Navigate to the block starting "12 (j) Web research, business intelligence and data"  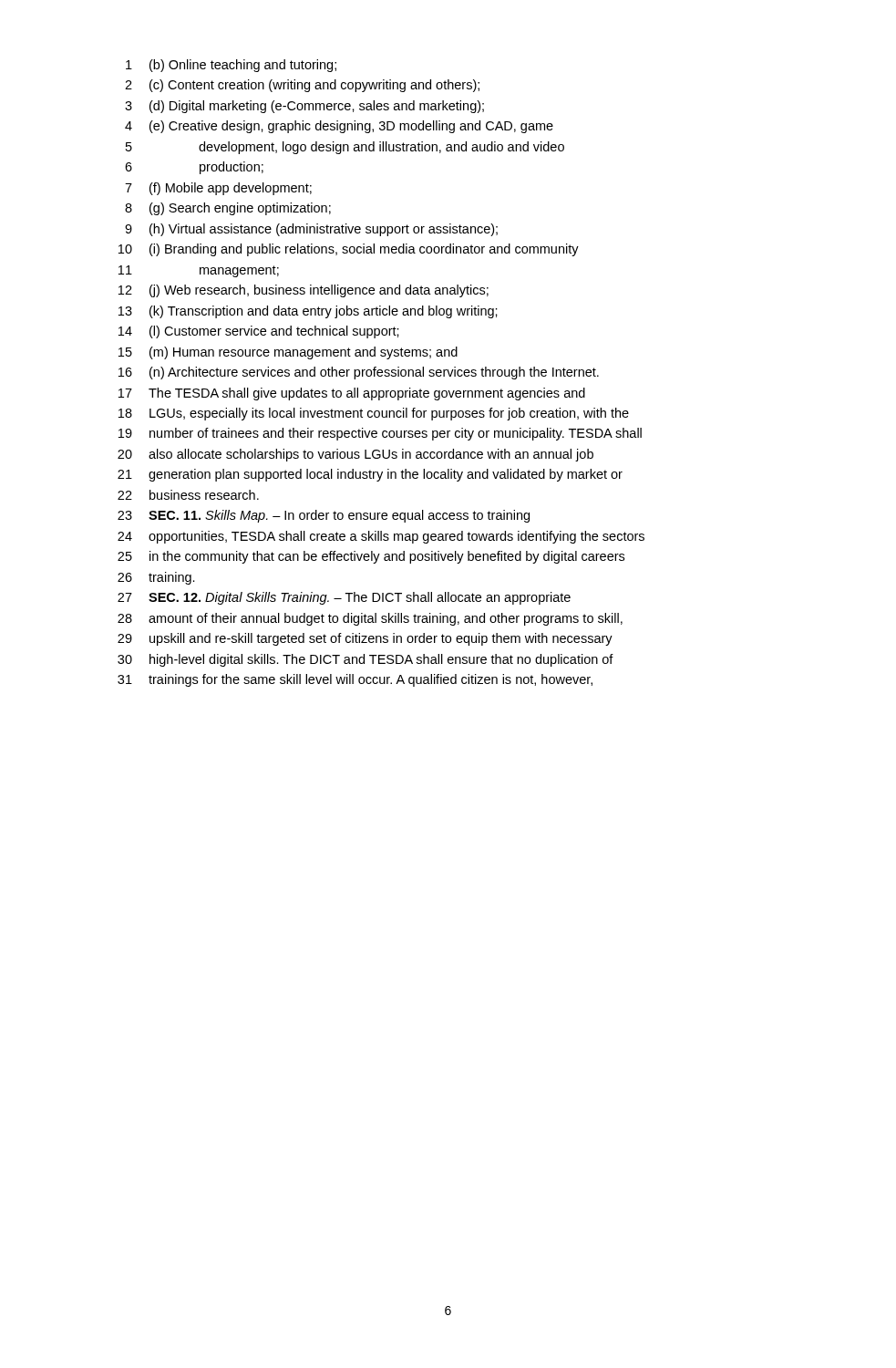tap(462, 290)
